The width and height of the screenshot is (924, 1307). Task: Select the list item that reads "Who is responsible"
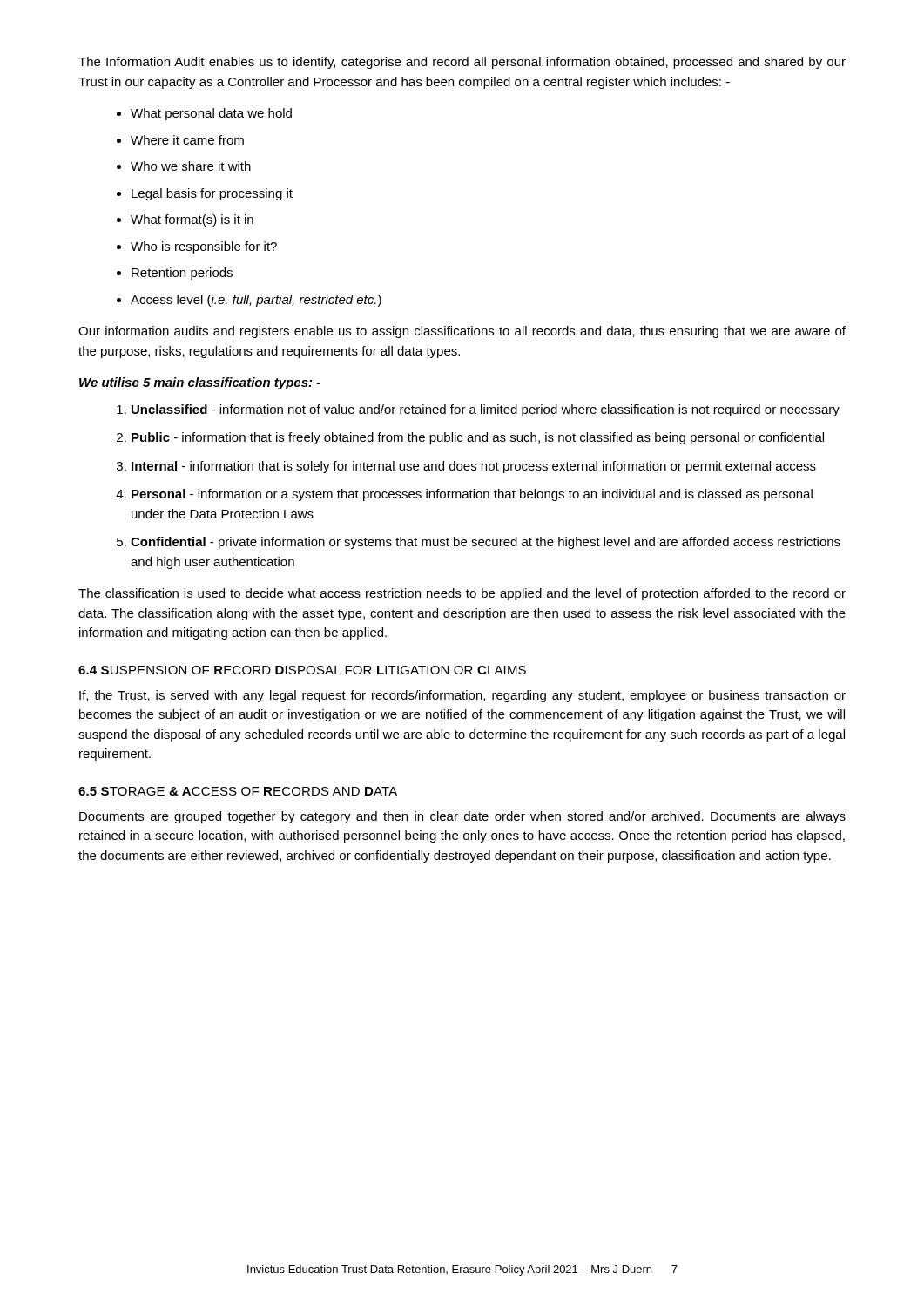click(x=204, y=246)
